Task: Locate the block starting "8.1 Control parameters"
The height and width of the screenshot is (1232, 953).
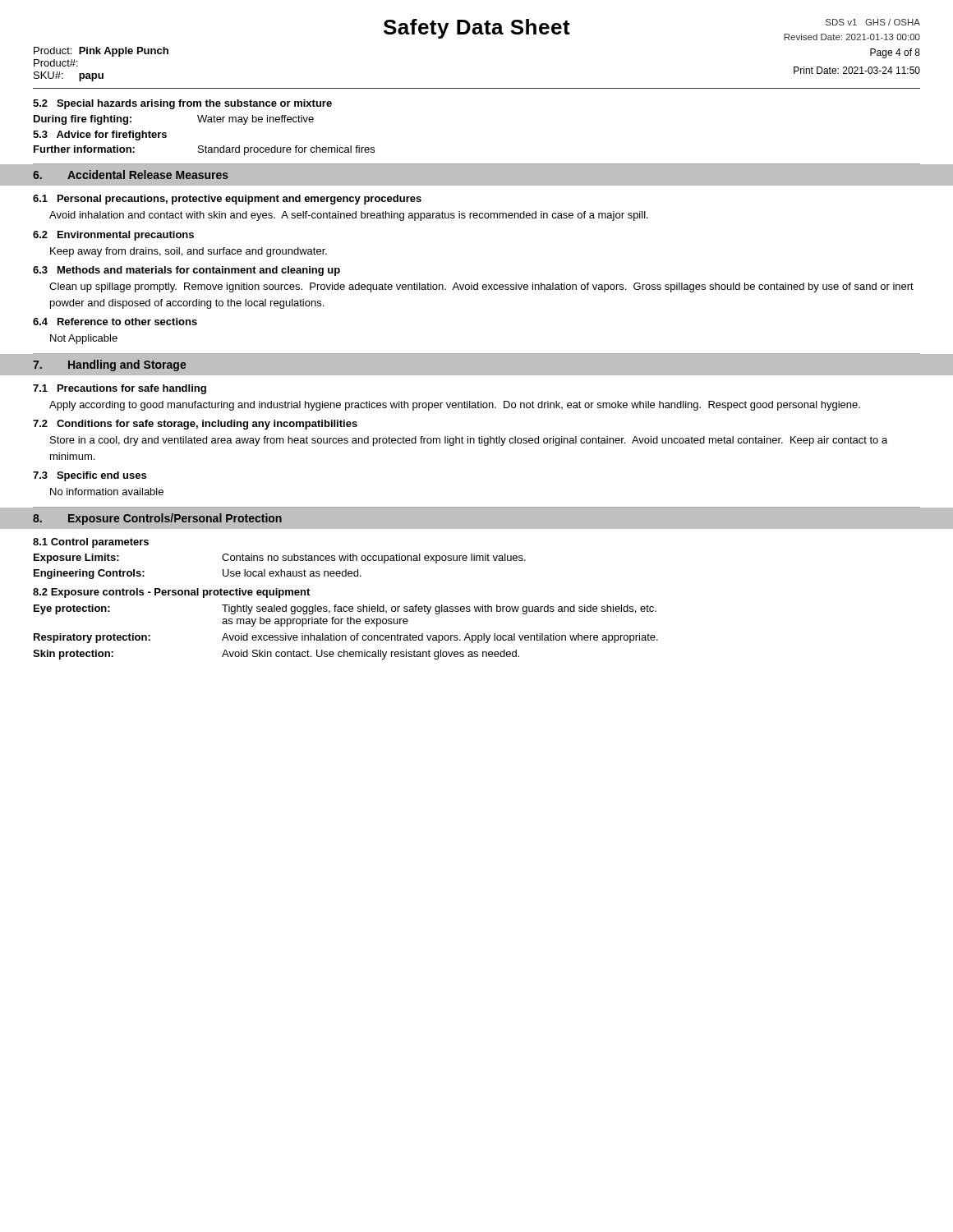Action: click(91, 541)
